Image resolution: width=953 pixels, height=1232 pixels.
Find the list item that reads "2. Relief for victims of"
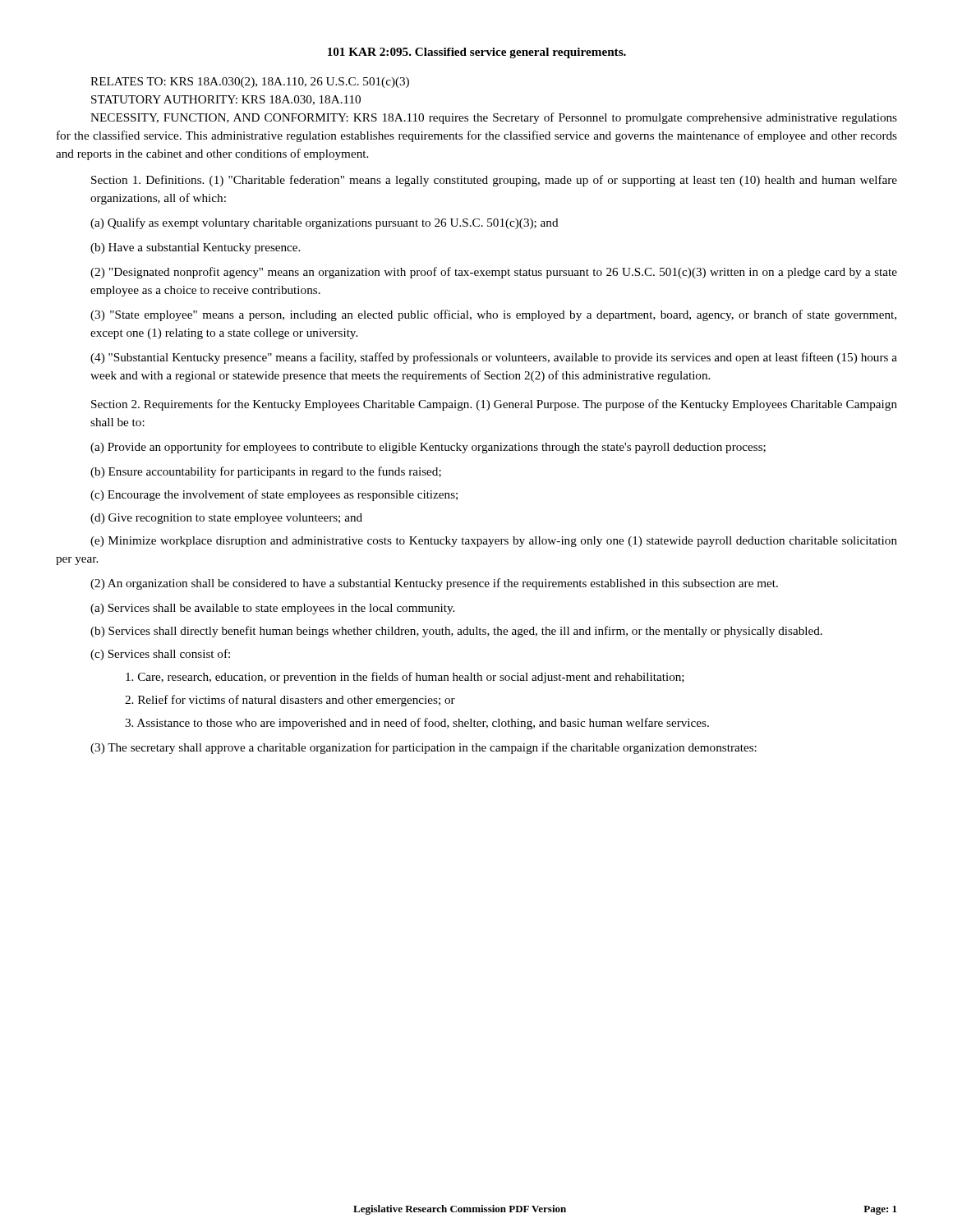coord(290,699)
